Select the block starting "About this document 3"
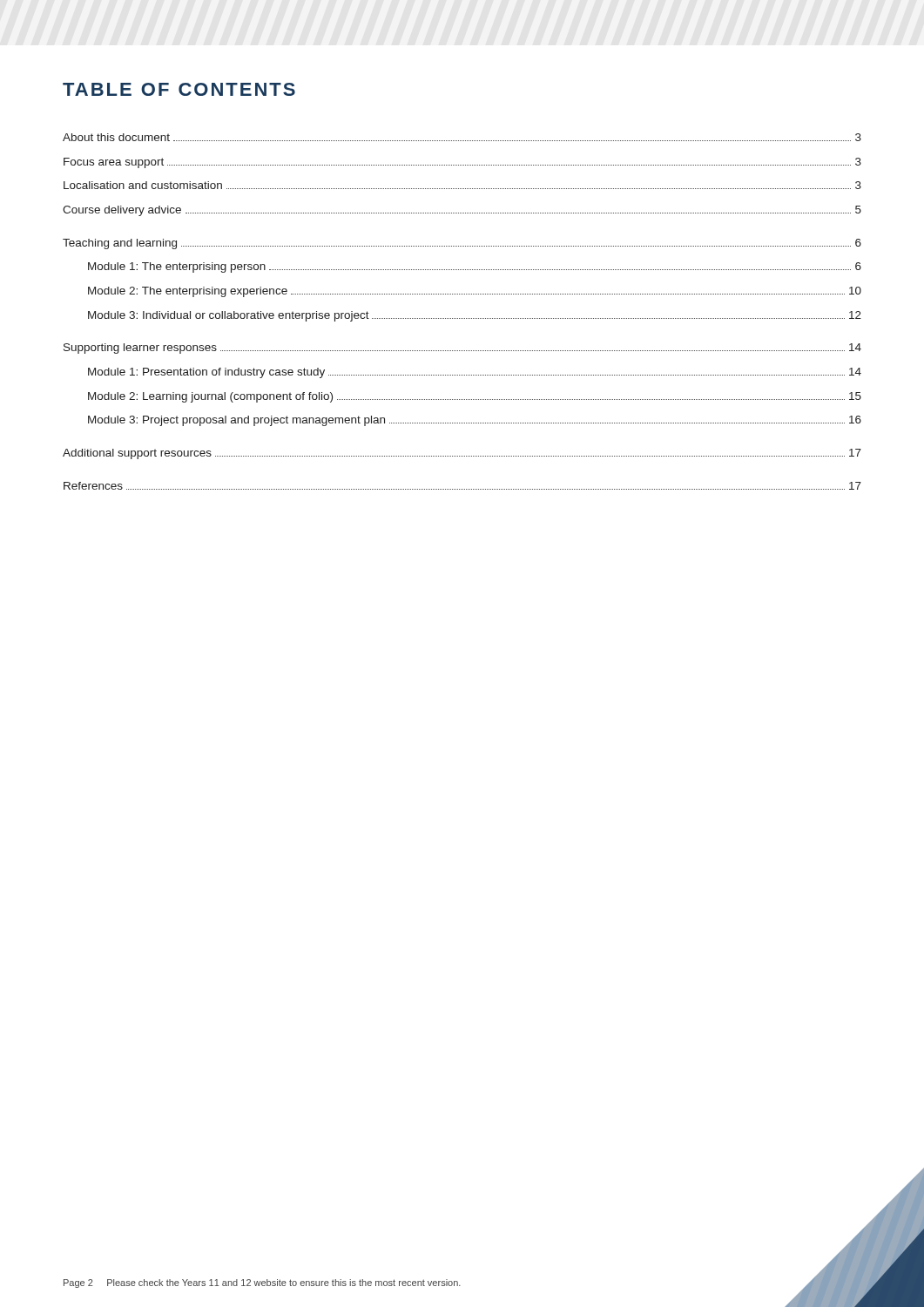Screen dimensions: 1307x924 (462, 137)
